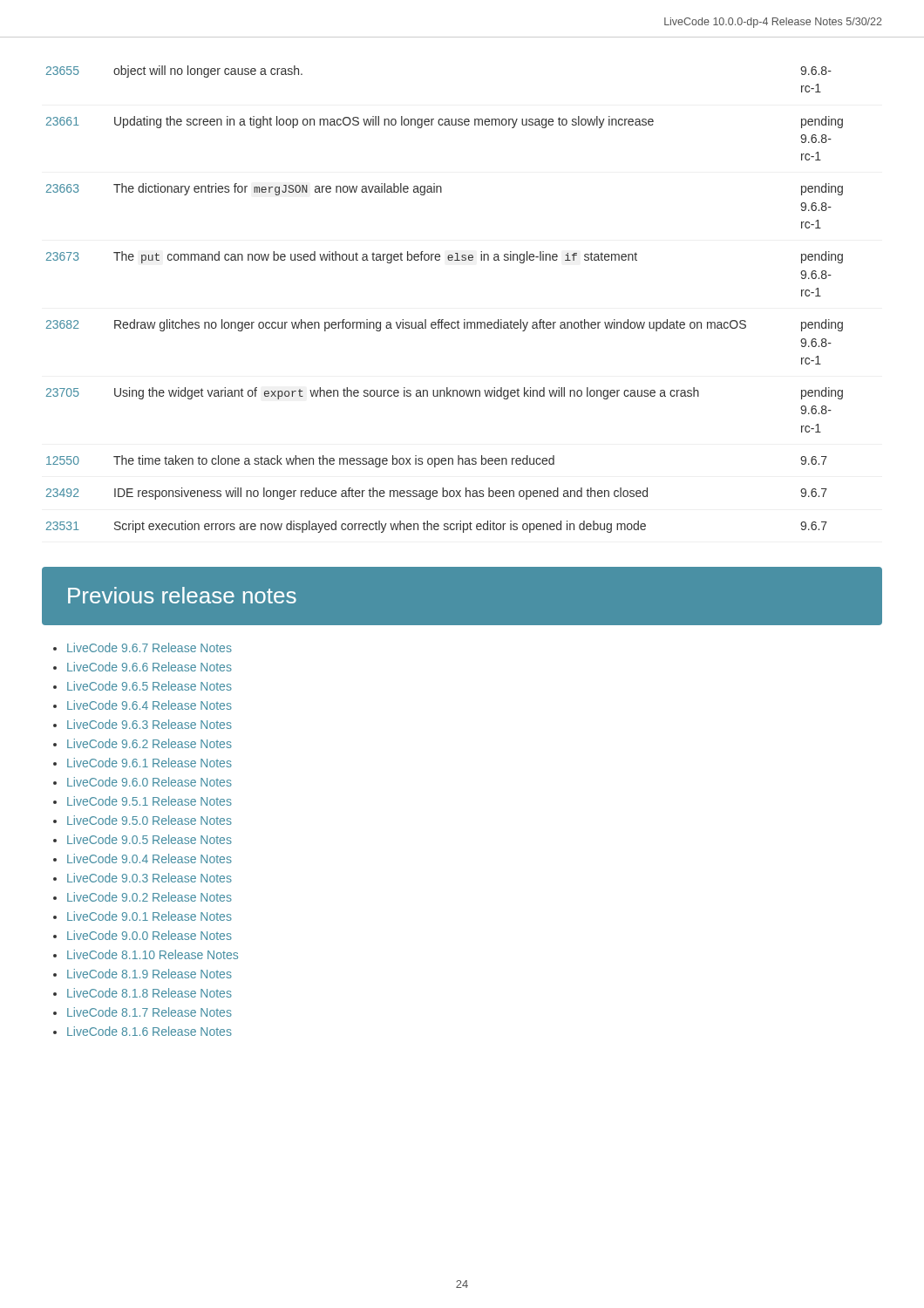This screenshot has width=924, height=1308.
Task: Select the block starting "LiveCode 9.6.3 Release"
Action: (149, 725)
